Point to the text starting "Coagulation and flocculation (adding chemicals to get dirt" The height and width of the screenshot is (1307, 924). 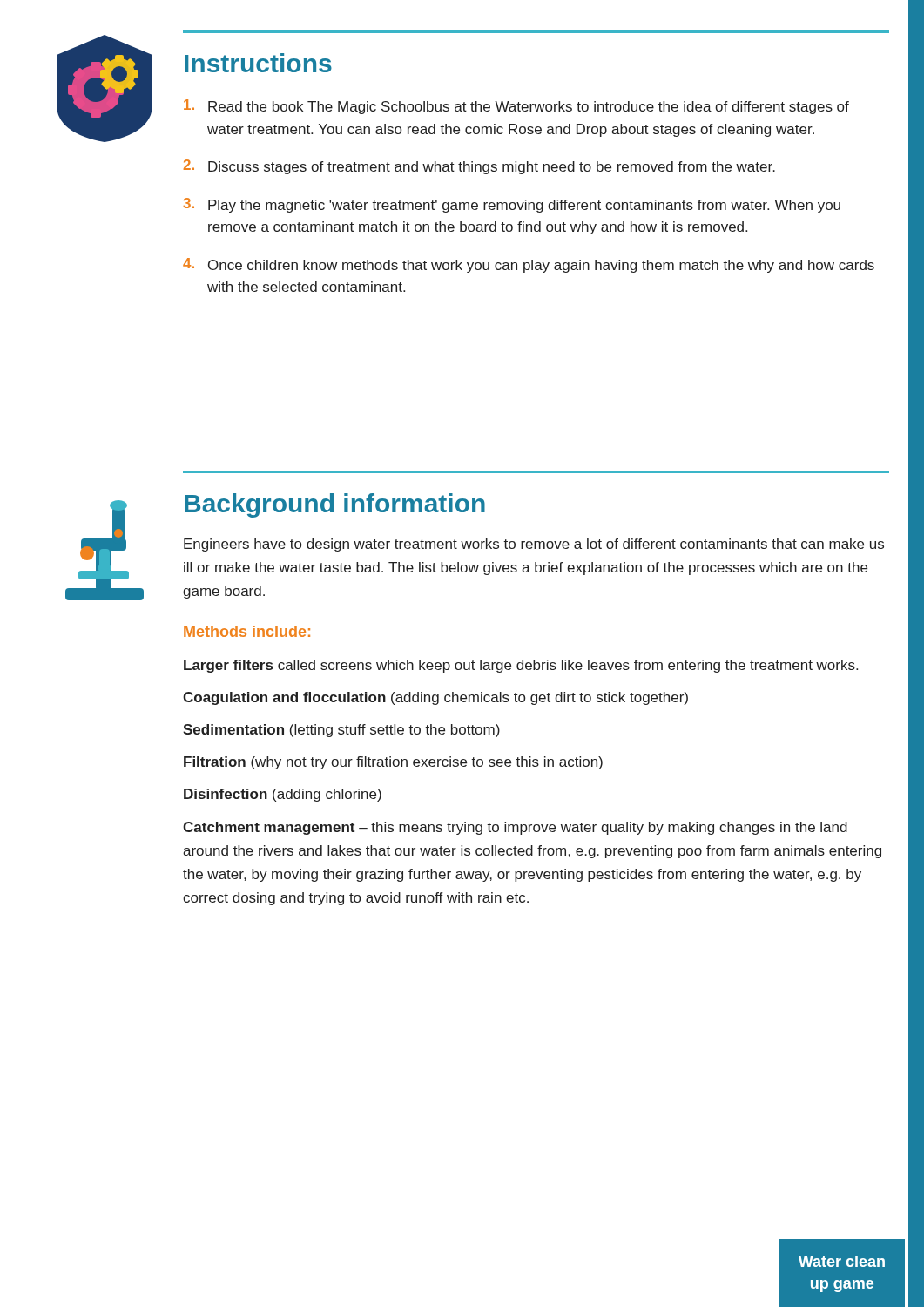[x=436, y=697]
